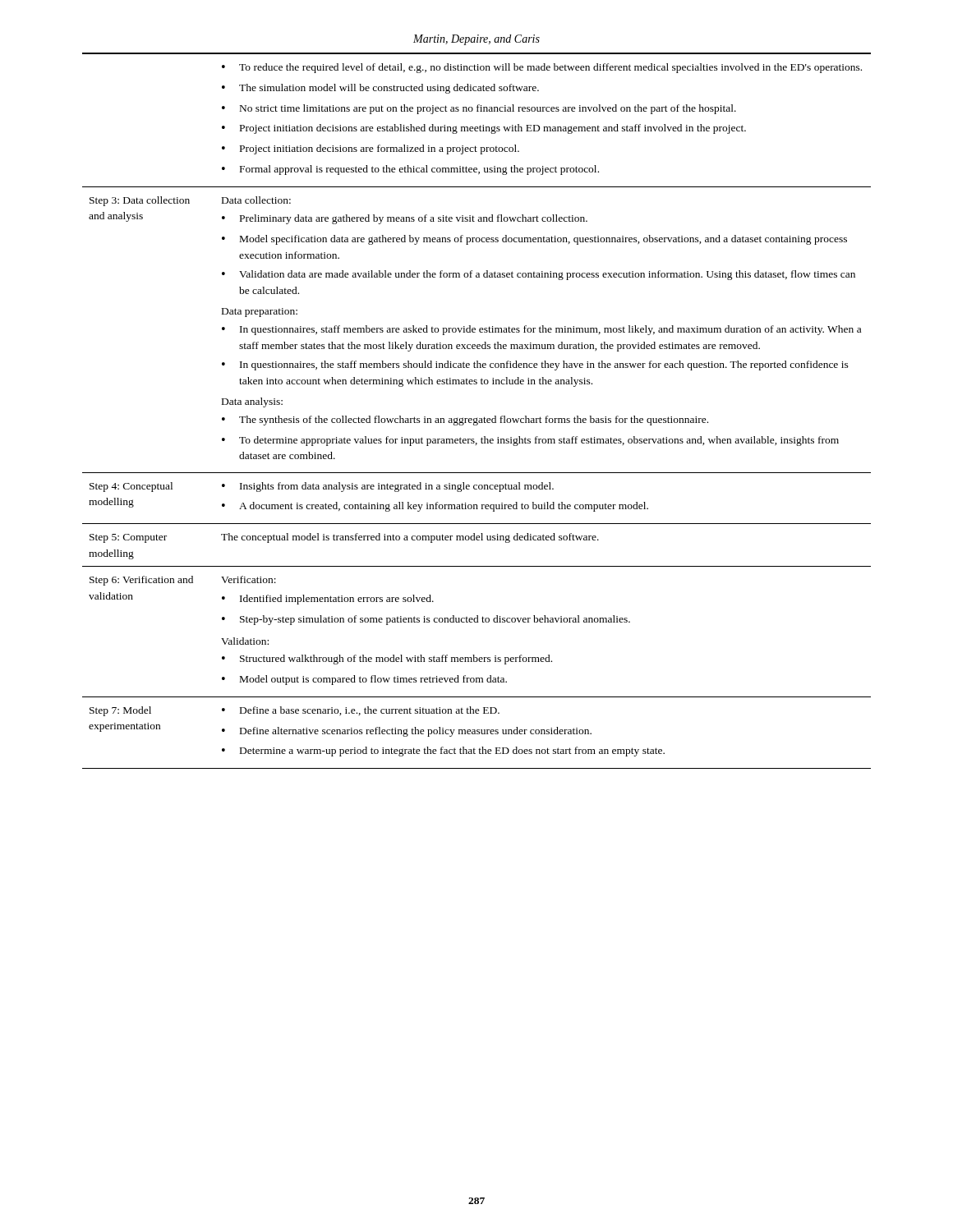Find the table that mentions "• To reduce the"
Screen dimensions: 1232x953
point(476,411)
